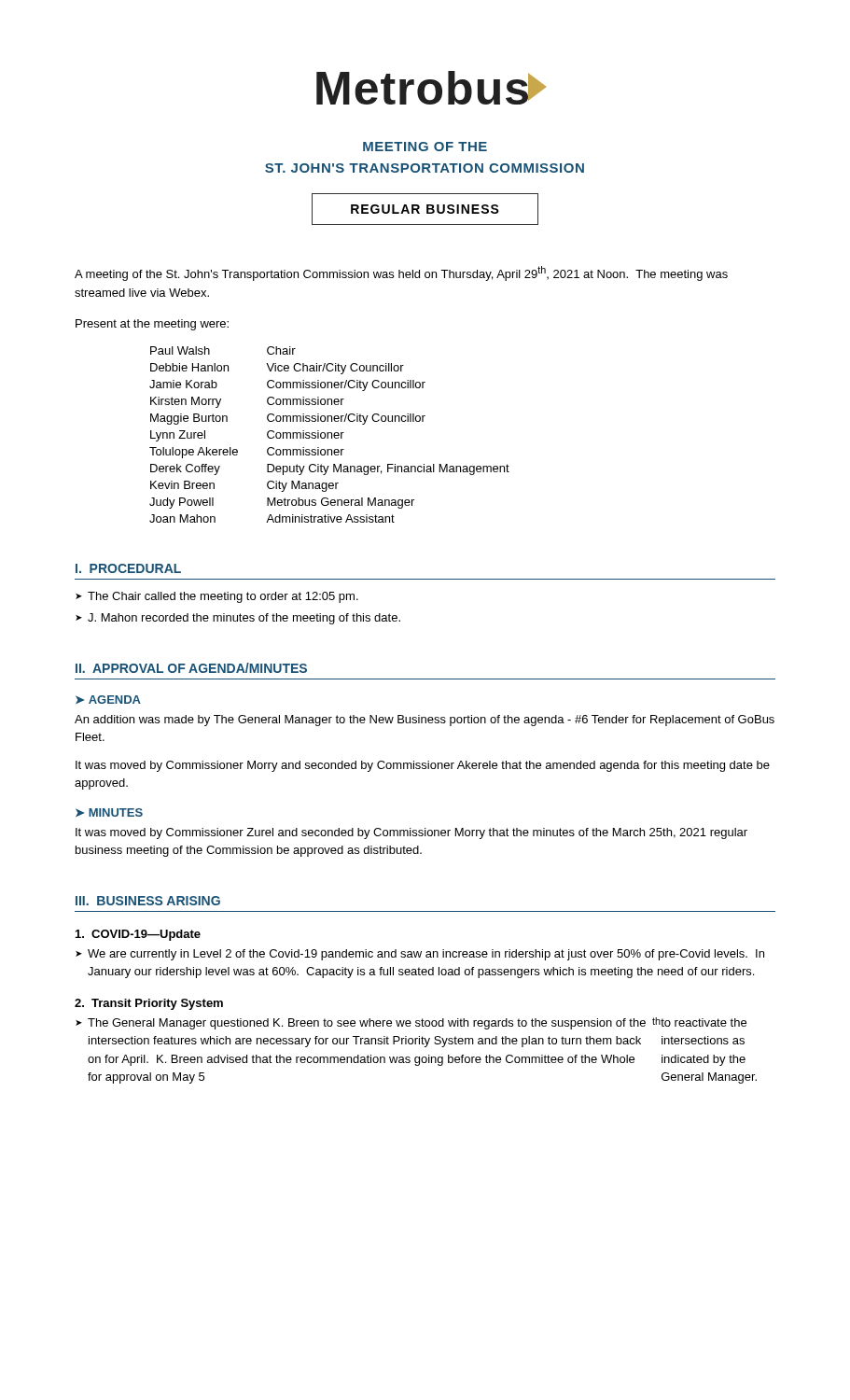Image resolution: width=850 pixels, height=1400 pixels.
Task: Click the table
Action: click(x=425, y=435)
